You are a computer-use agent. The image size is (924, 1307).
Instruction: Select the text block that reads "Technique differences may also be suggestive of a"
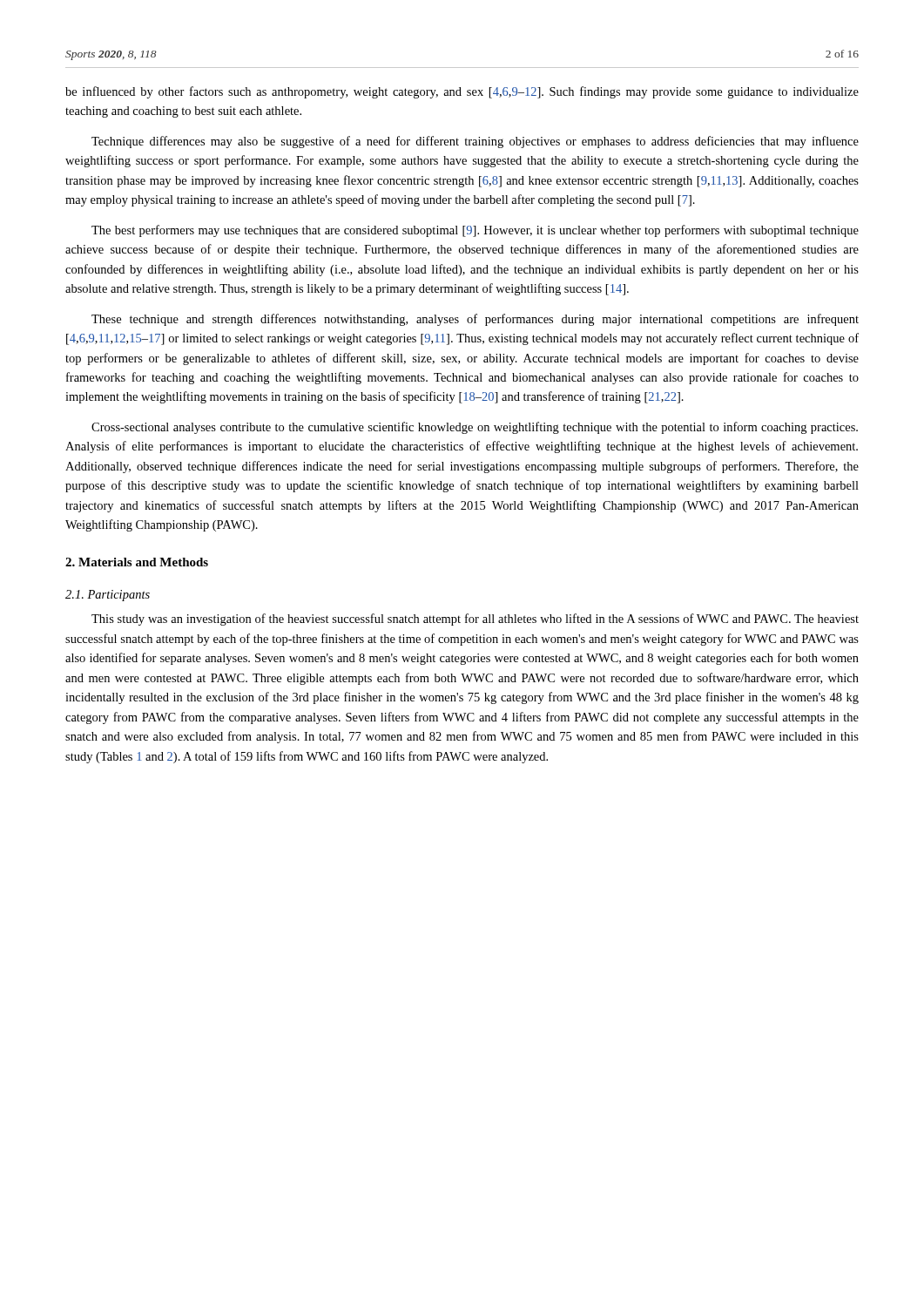tap(462, 171)
